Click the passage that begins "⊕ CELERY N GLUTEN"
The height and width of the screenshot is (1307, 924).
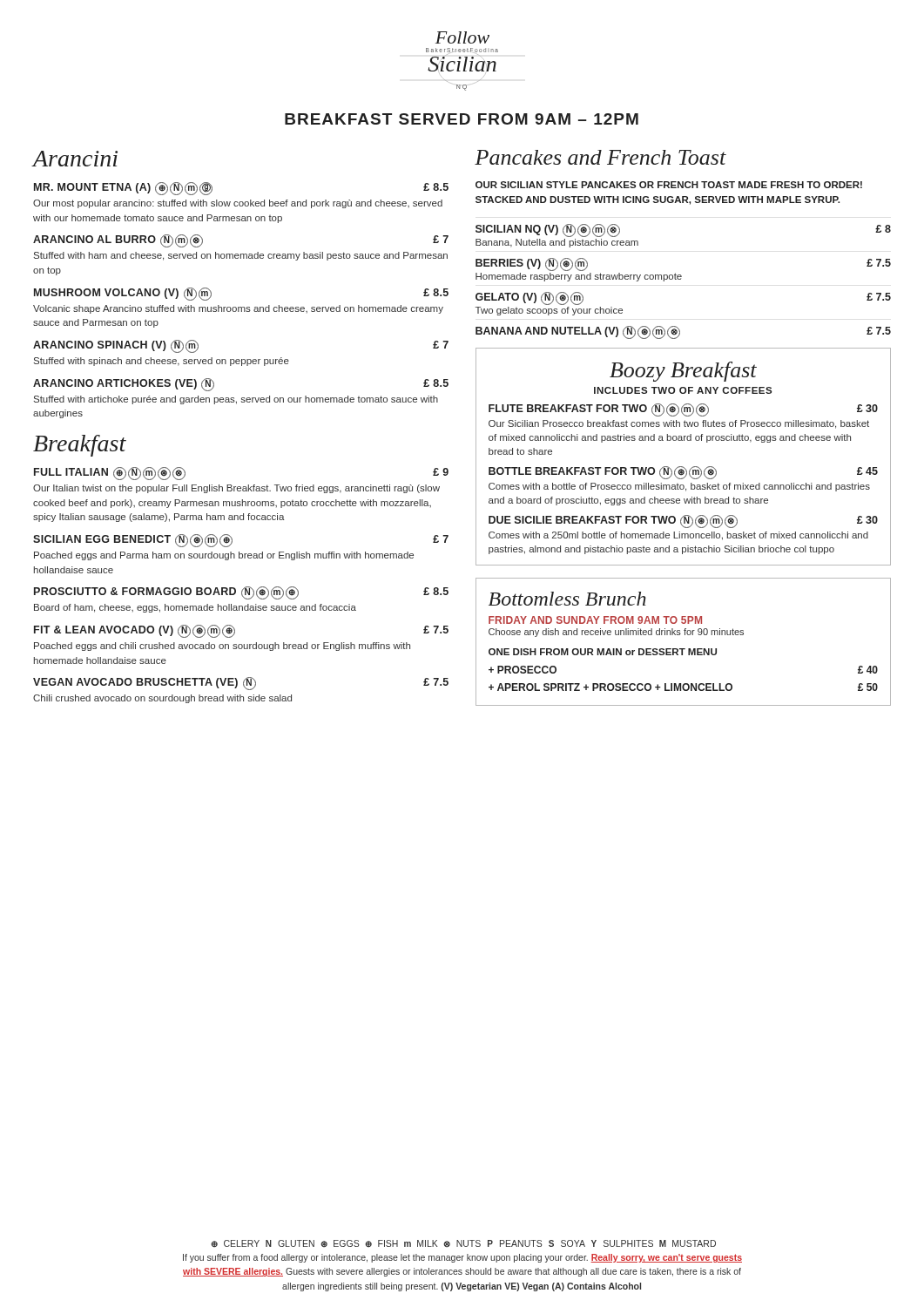(462, 1265)
